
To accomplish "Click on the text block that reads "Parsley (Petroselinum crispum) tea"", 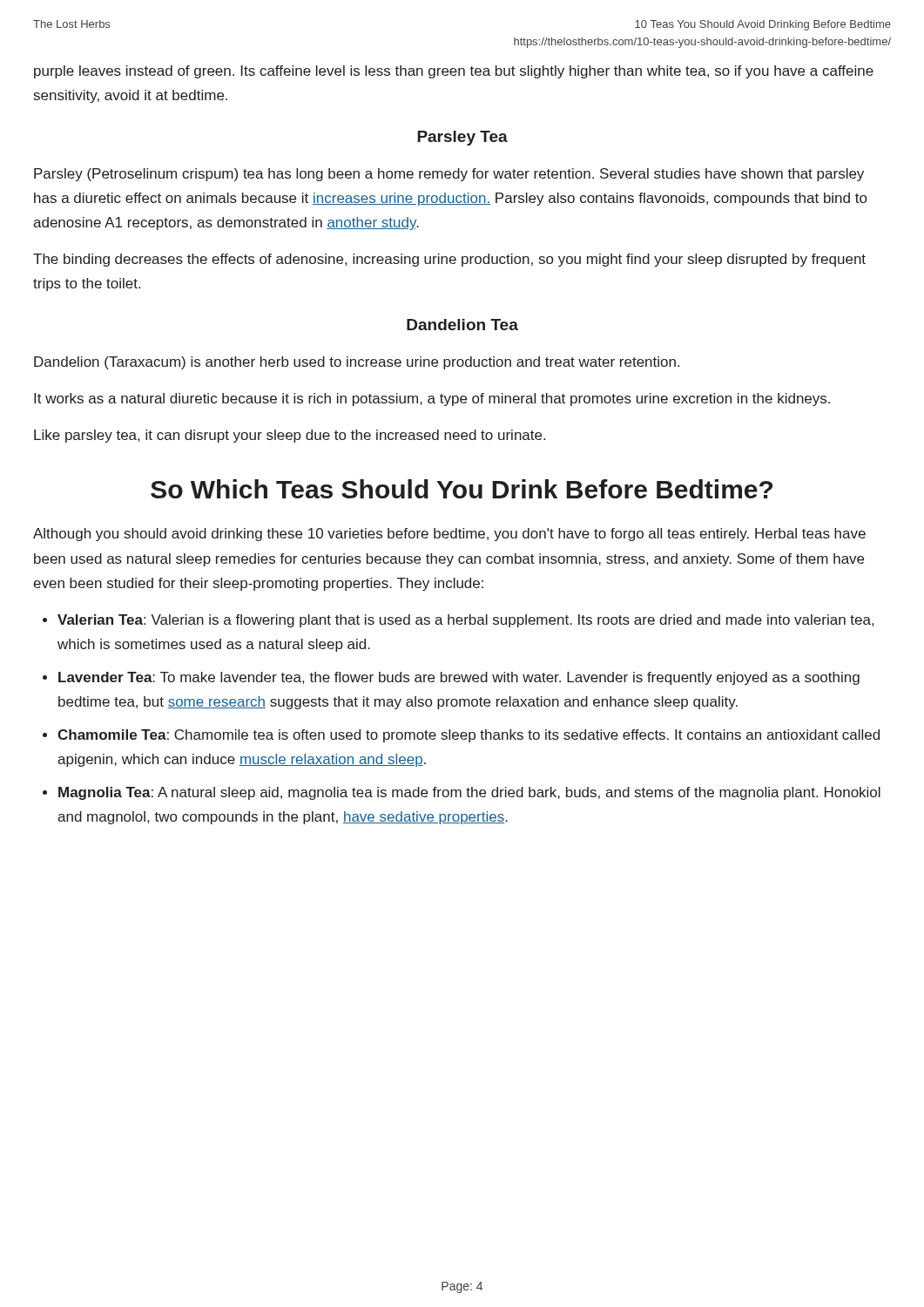I will pyautogui.click(x=450, y=198).
